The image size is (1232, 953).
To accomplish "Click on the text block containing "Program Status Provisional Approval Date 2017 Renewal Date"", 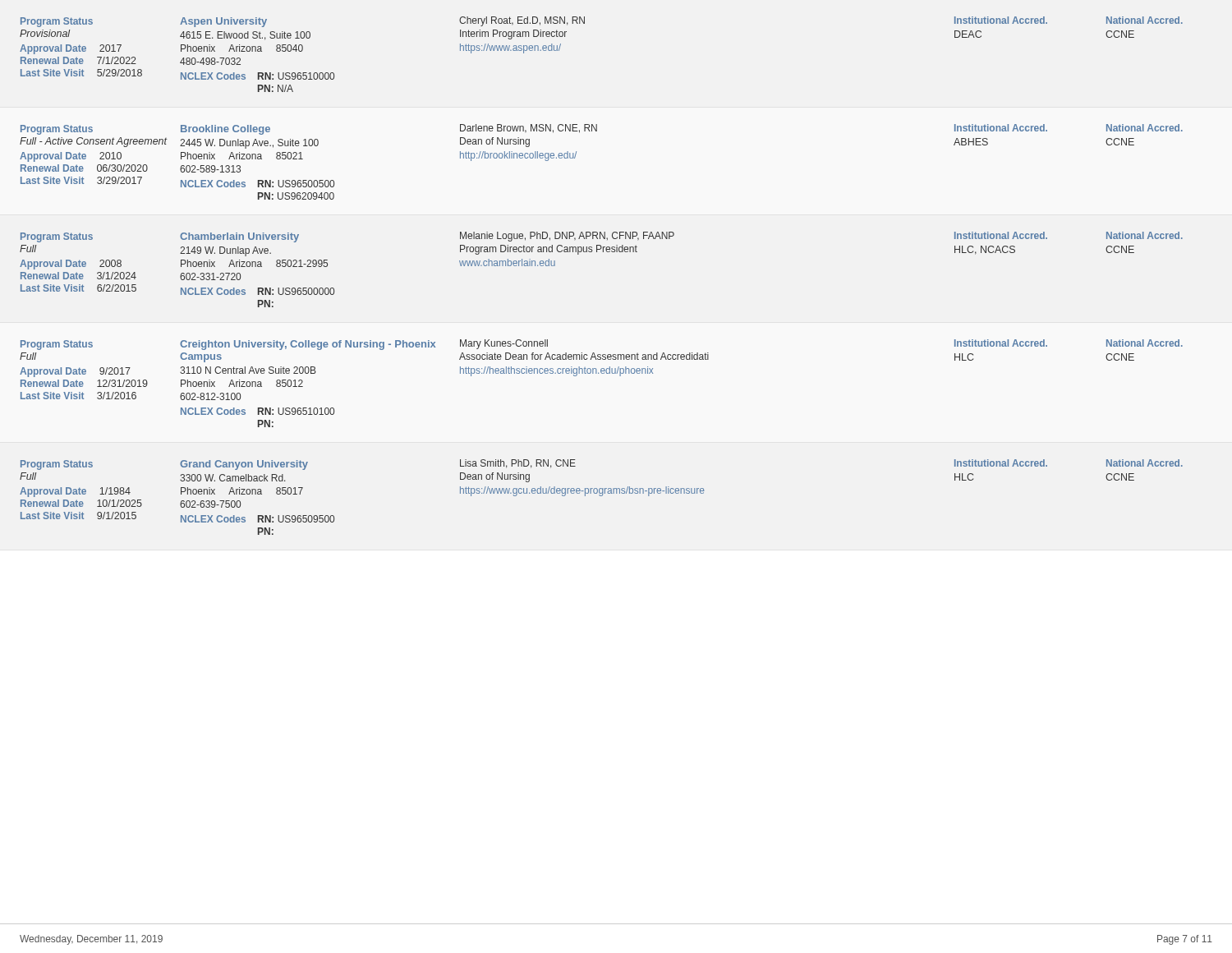I will (51, 22).
